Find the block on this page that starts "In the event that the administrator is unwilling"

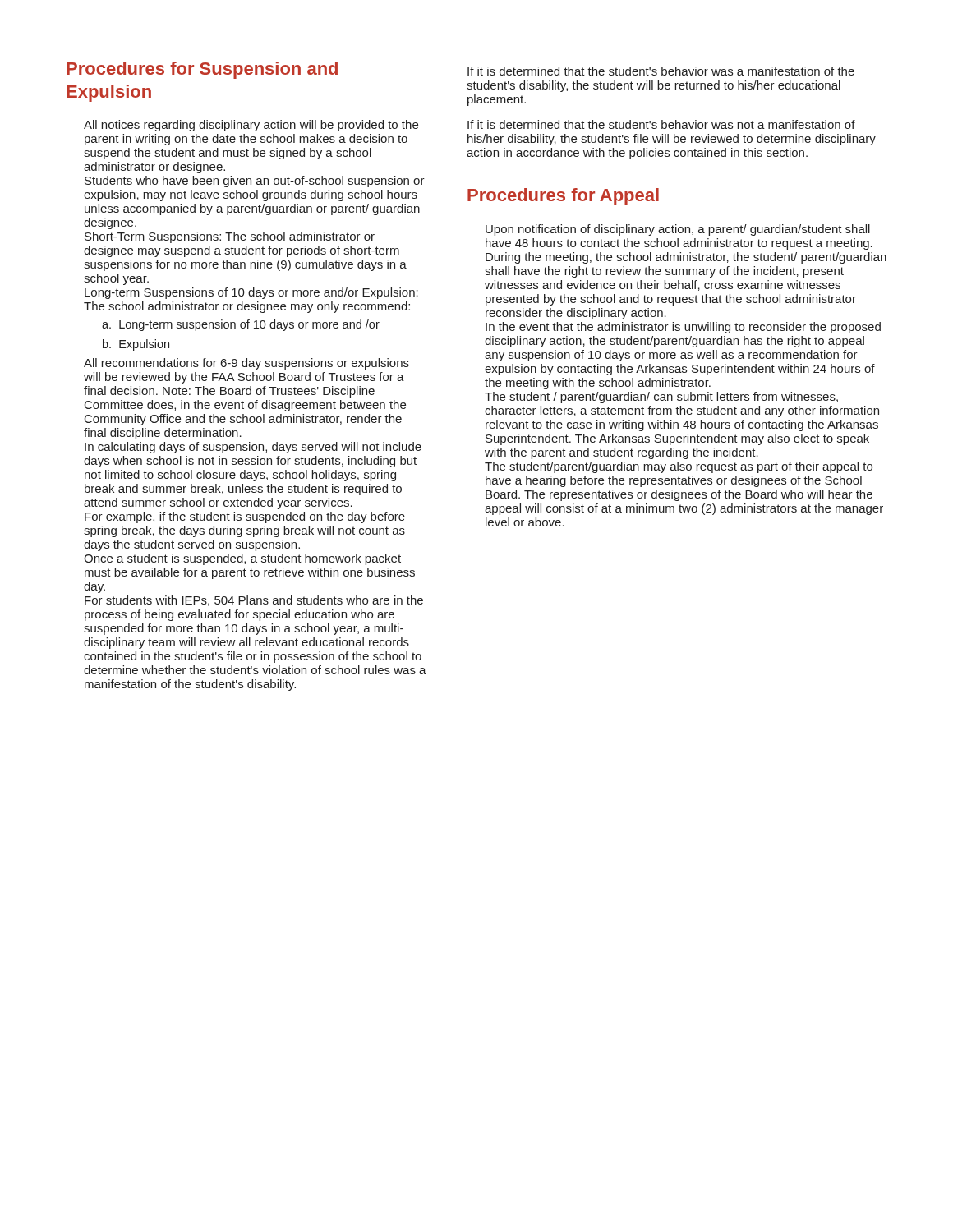tap(686, 354)
